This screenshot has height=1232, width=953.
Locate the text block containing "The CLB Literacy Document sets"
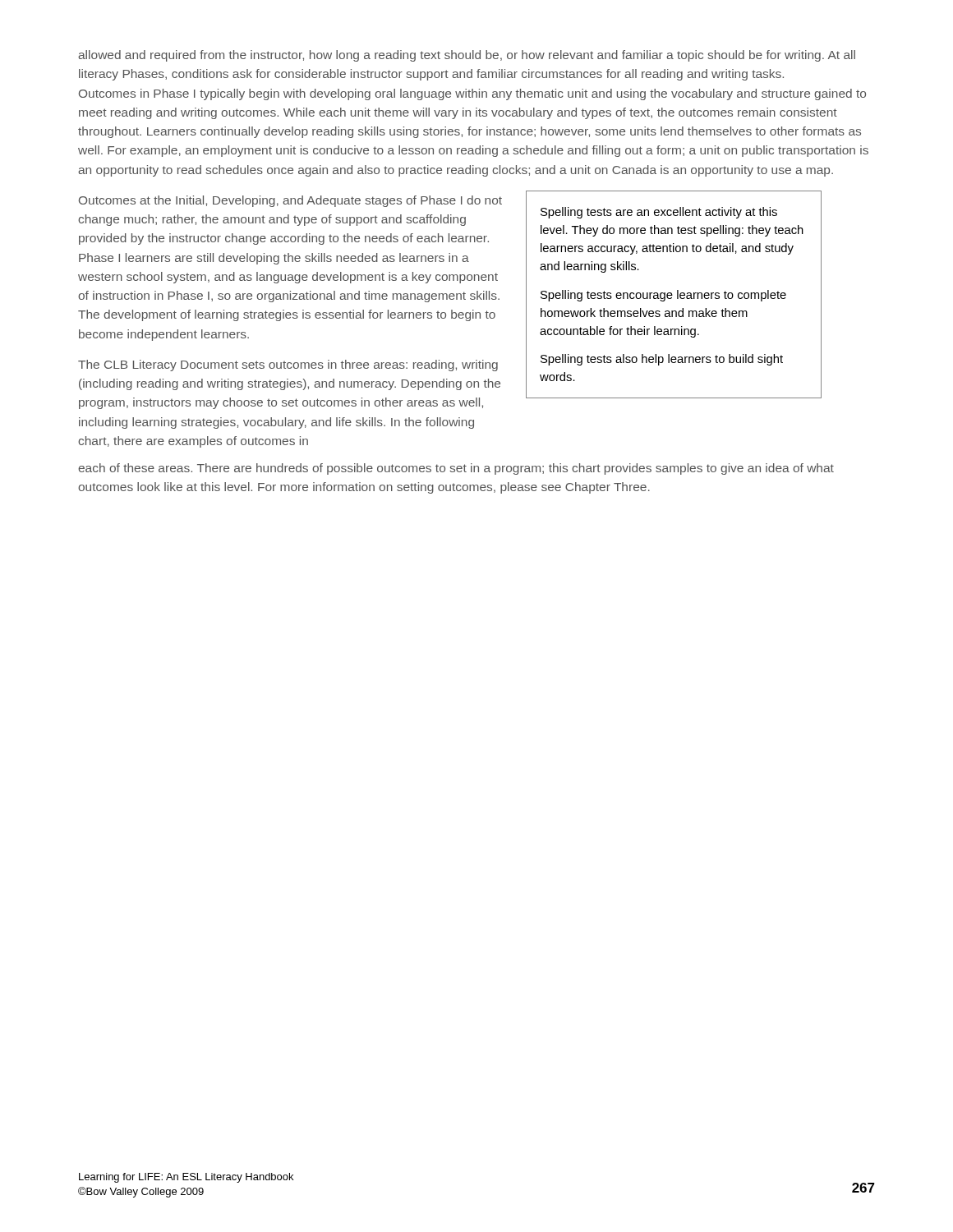290,402
